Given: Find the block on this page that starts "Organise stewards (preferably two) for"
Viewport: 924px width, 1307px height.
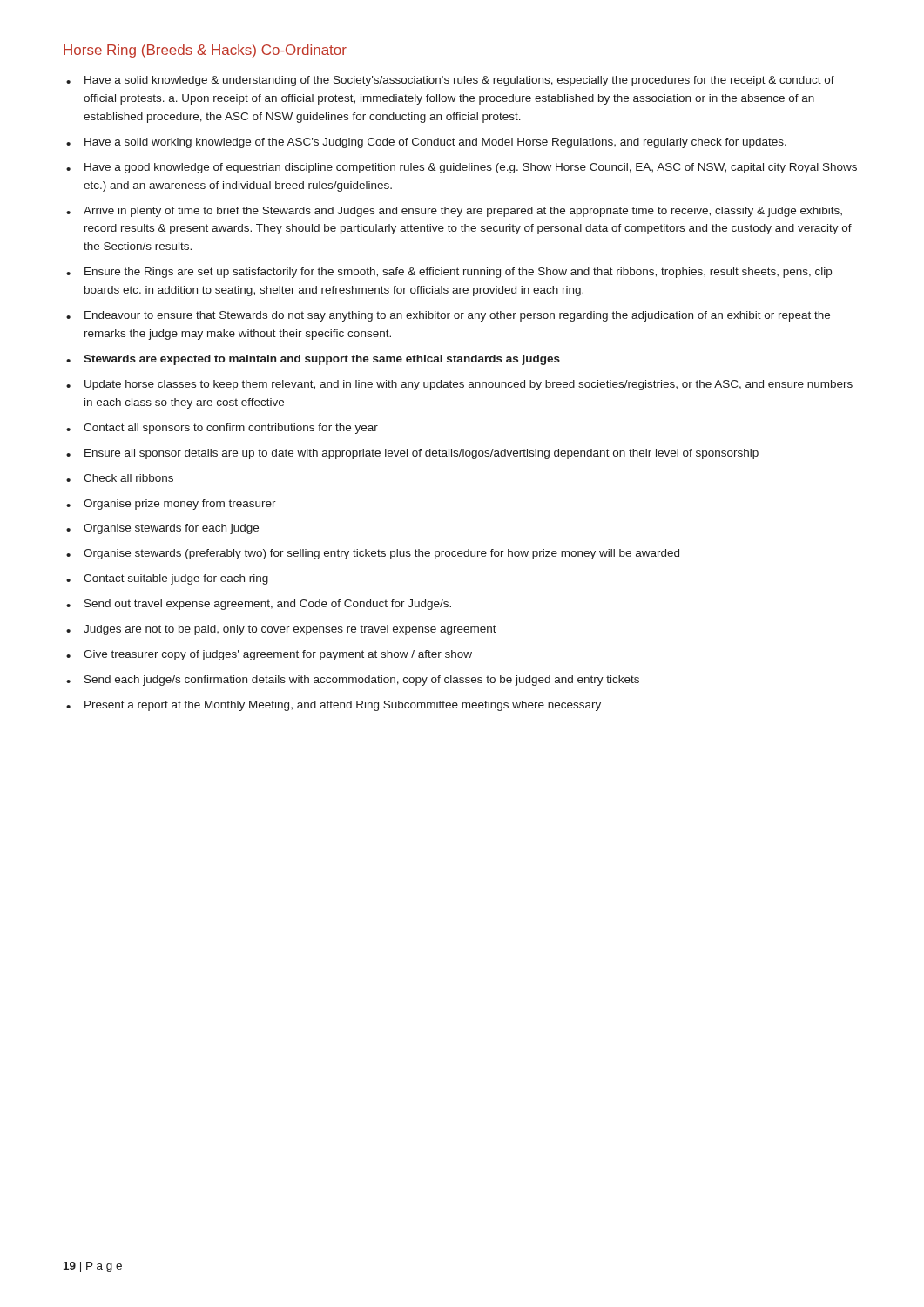Looking at the screenshot, I should tap(462, 554).
